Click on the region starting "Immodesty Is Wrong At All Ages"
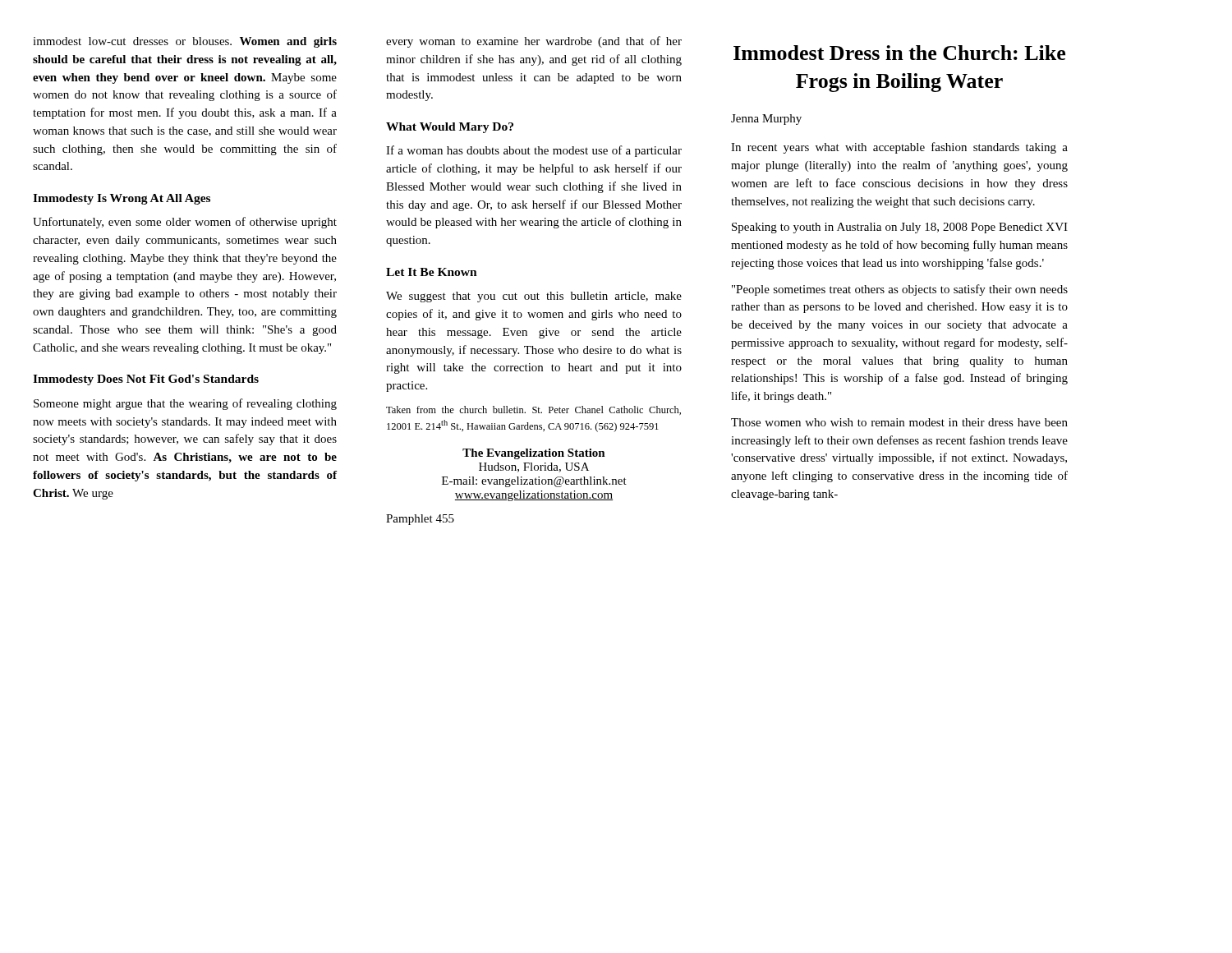This screenshot has width=1232, height=953. (185, 198)
